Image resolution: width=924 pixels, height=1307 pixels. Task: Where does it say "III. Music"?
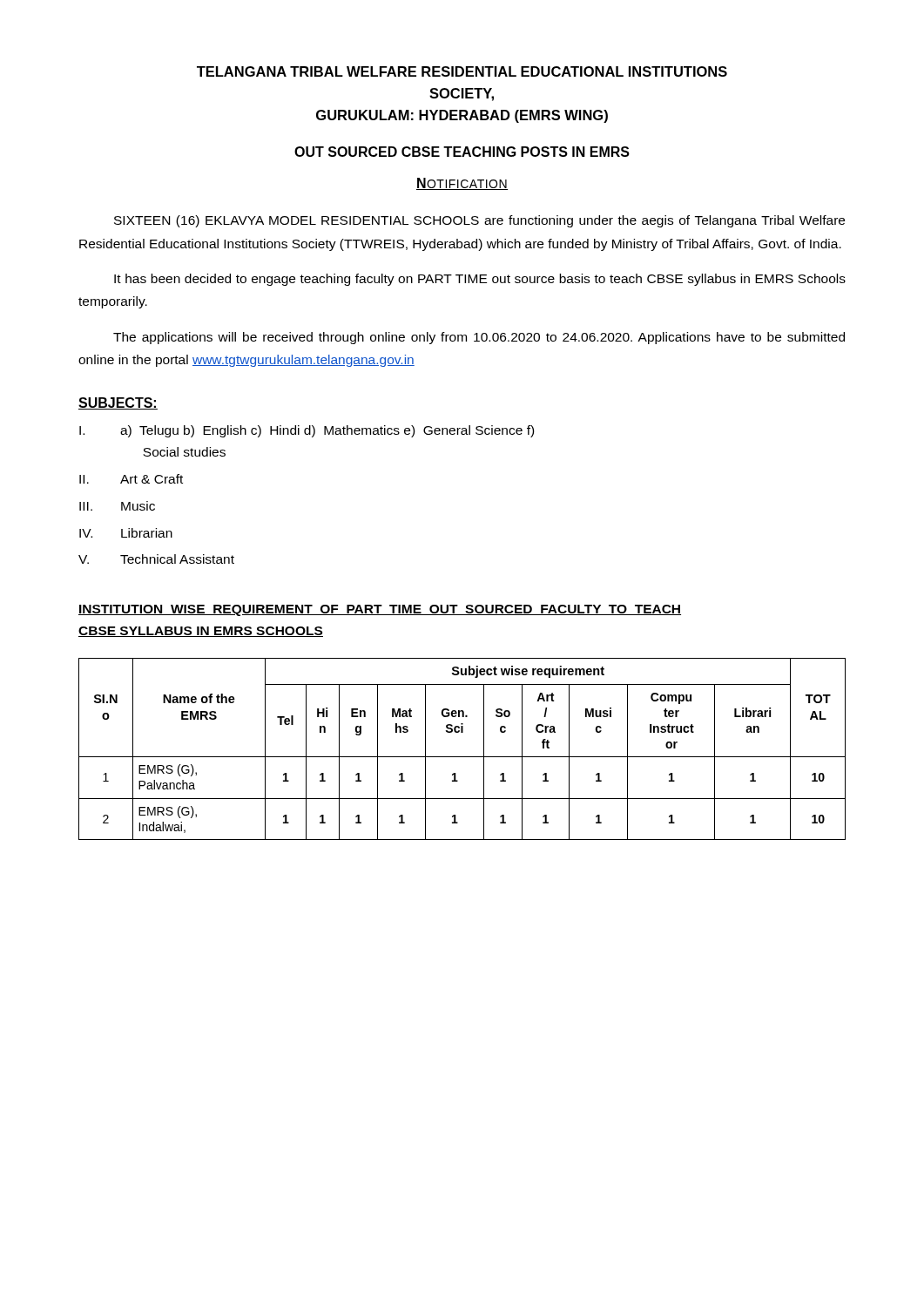tap(117, 506)
